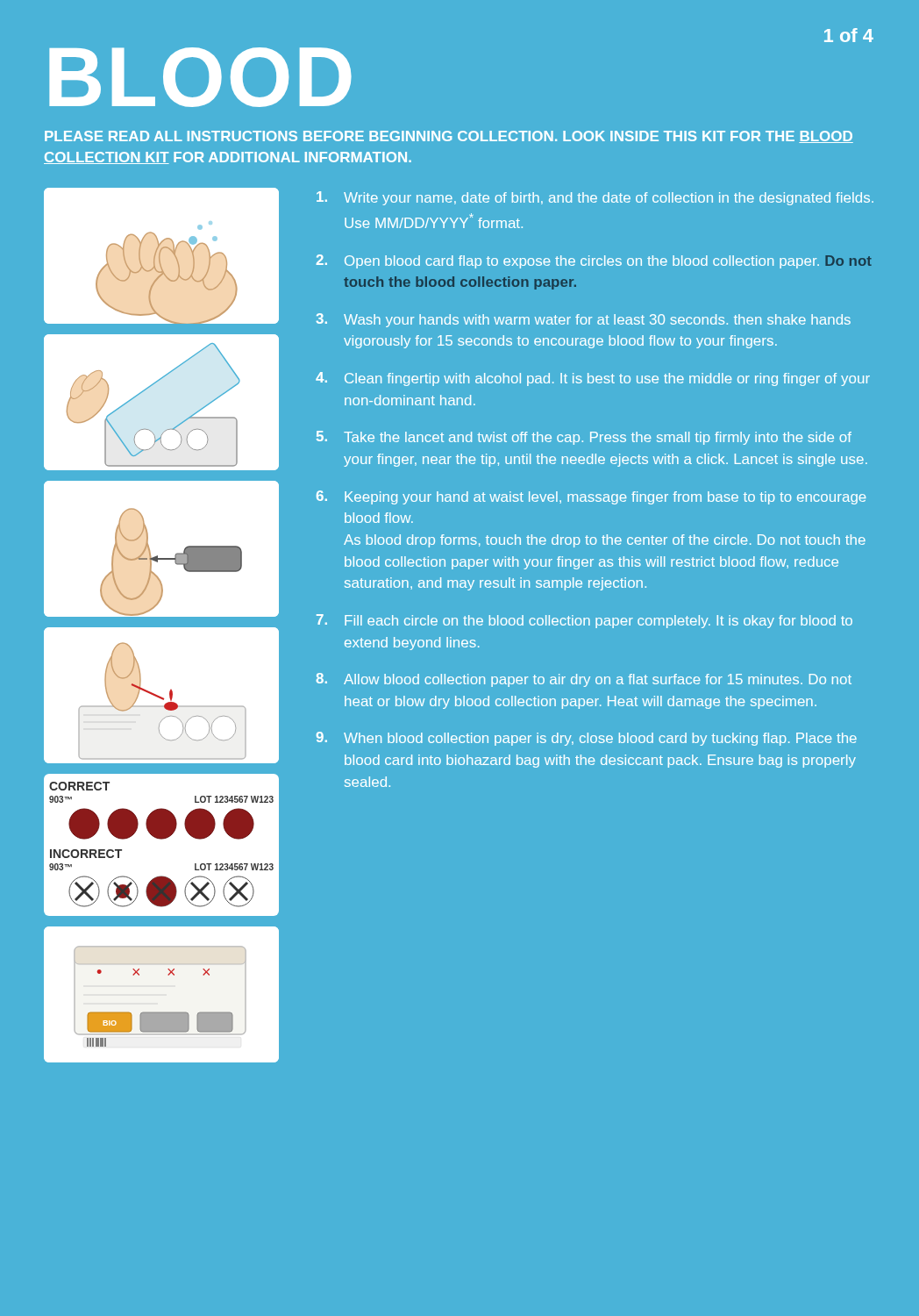The height and width of the screenshot is (1316, 919).
Task: Where is the passage that starts "7. Fill each circle on the blood"?
Action: click(595, 632)
